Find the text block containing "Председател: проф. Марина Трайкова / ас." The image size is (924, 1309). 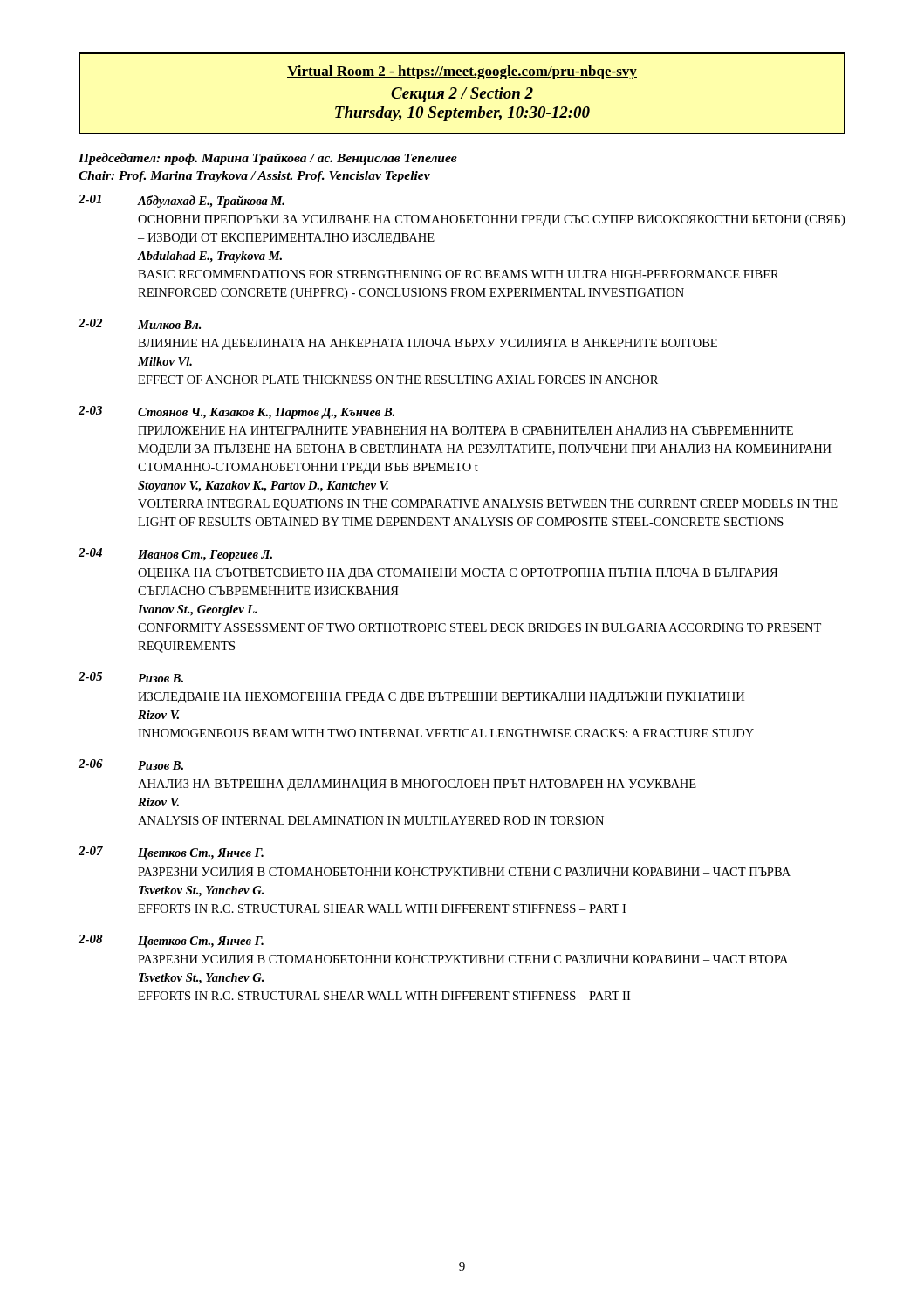tap(462, 167)
